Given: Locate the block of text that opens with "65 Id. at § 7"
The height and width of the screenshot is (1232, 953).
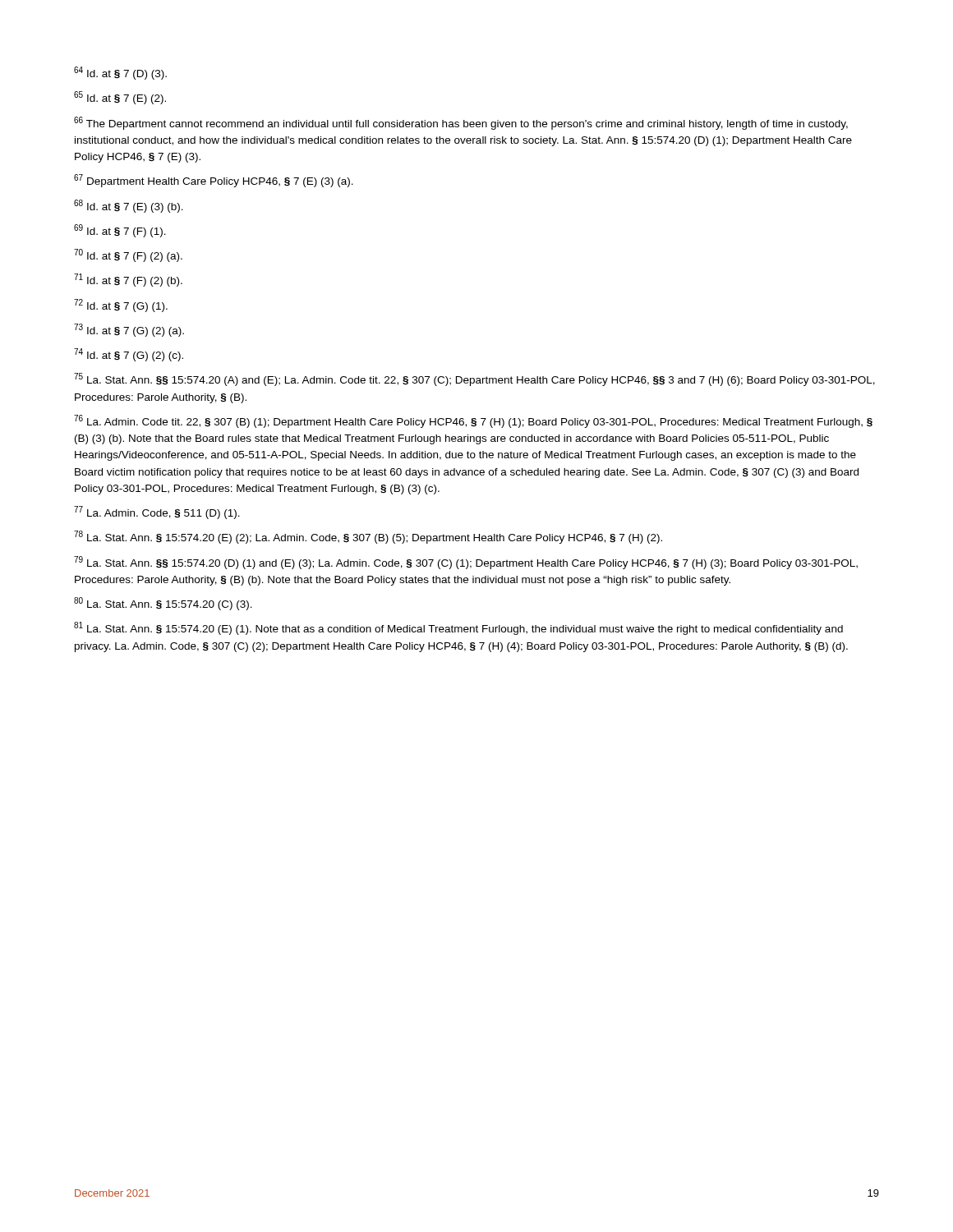Looking at the screenshot, I should (x=120, y=98).
